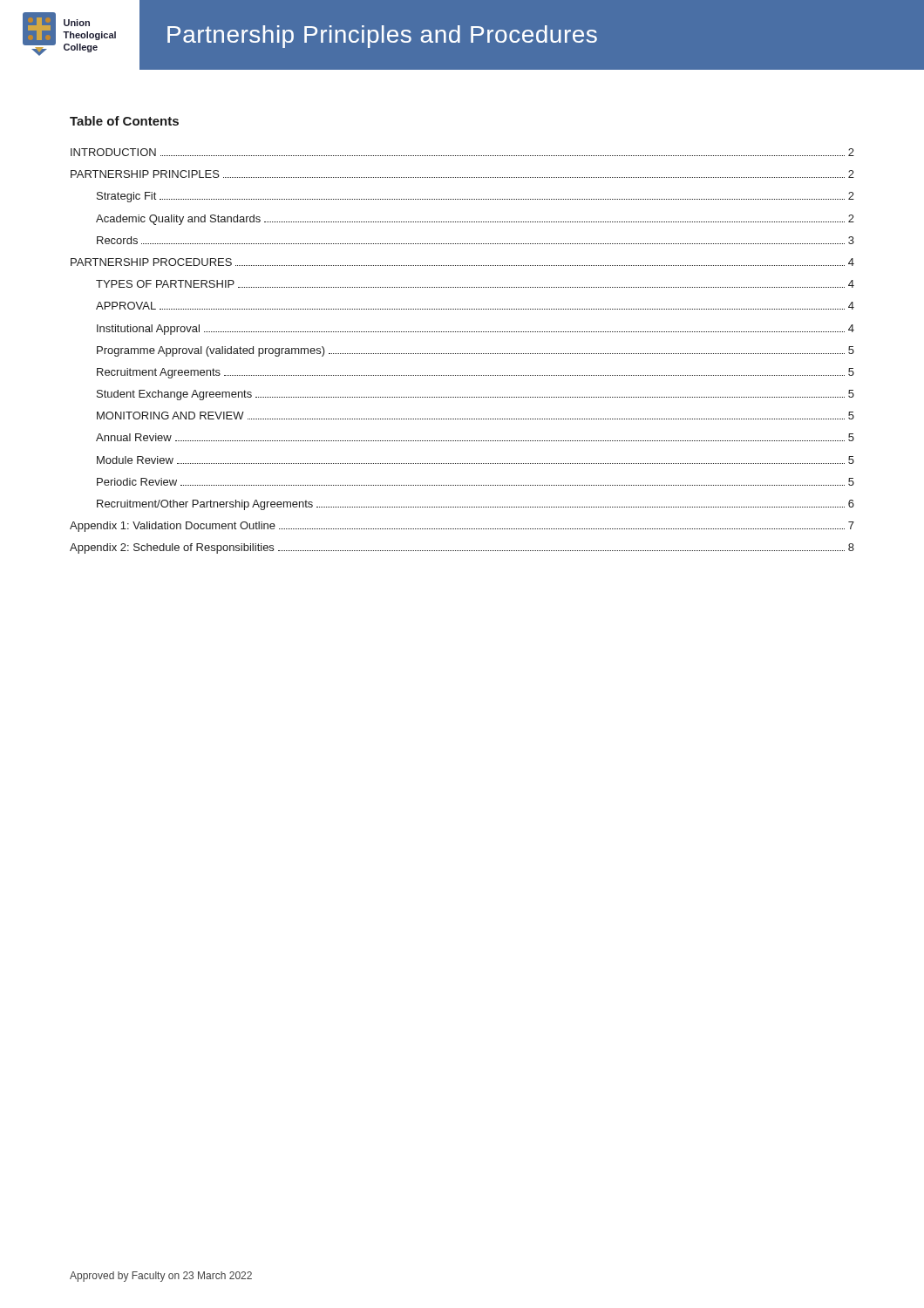The height and width of the screenshot is (1308, 924).
Task: Click where it says "Recruitment/Other Partnership Agreements 6"
Action: 475,504
